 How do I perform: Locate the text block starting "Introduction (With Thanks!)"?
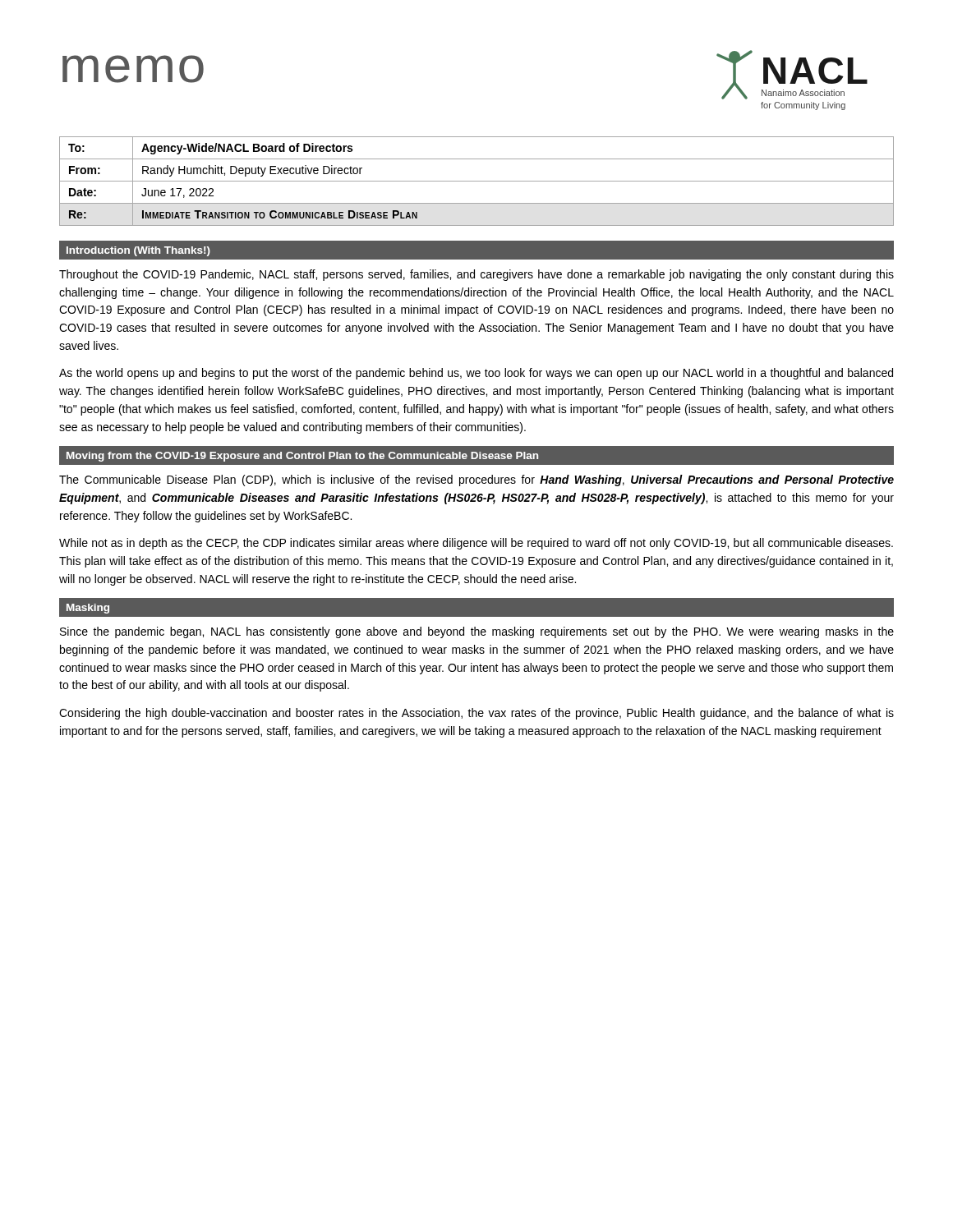point(138,250)
